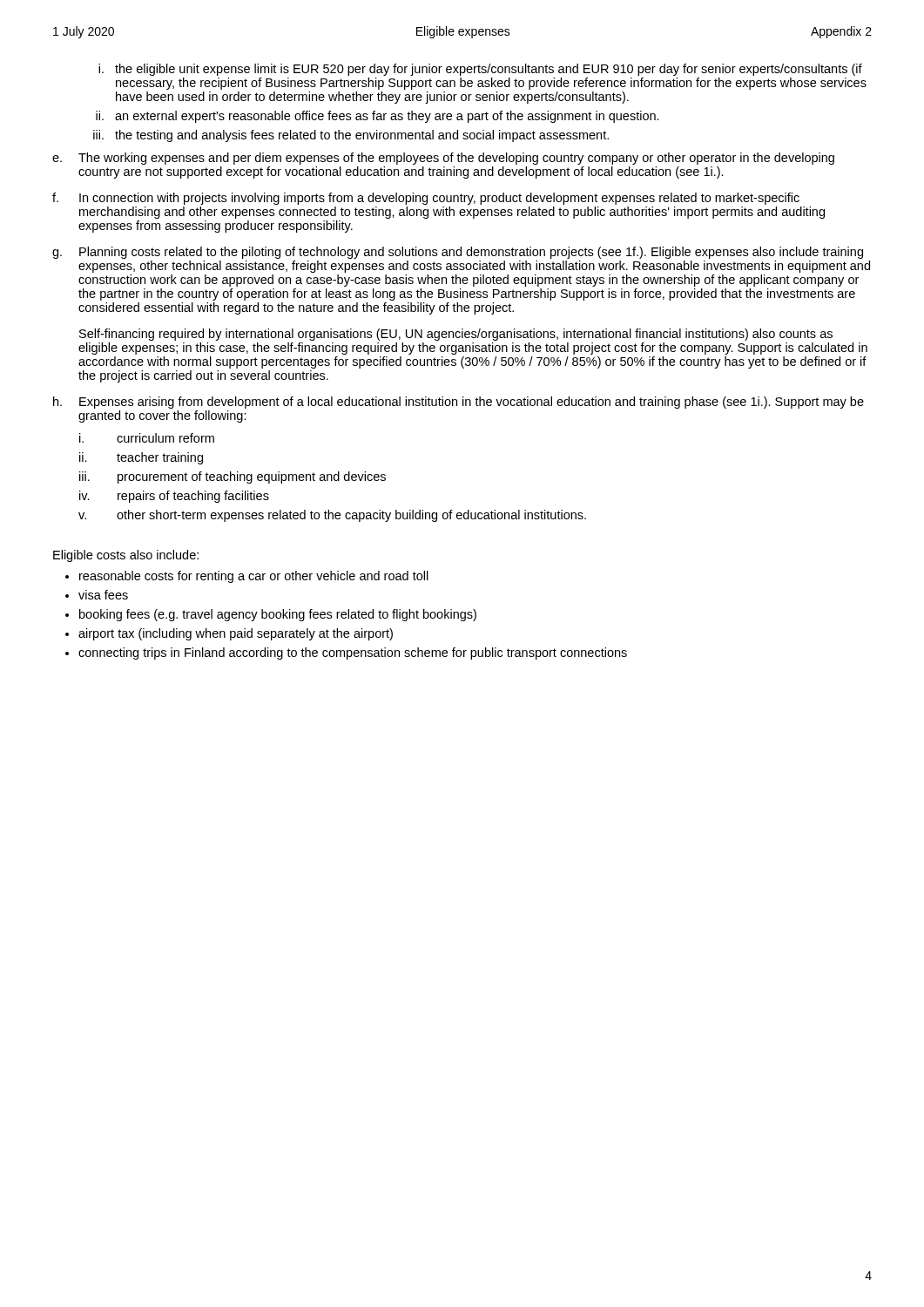Find the block on this page that starts "ii. an external expert's reasonable office"
924x1307 pixels.
pyautogui.click(x=470, y=116)
